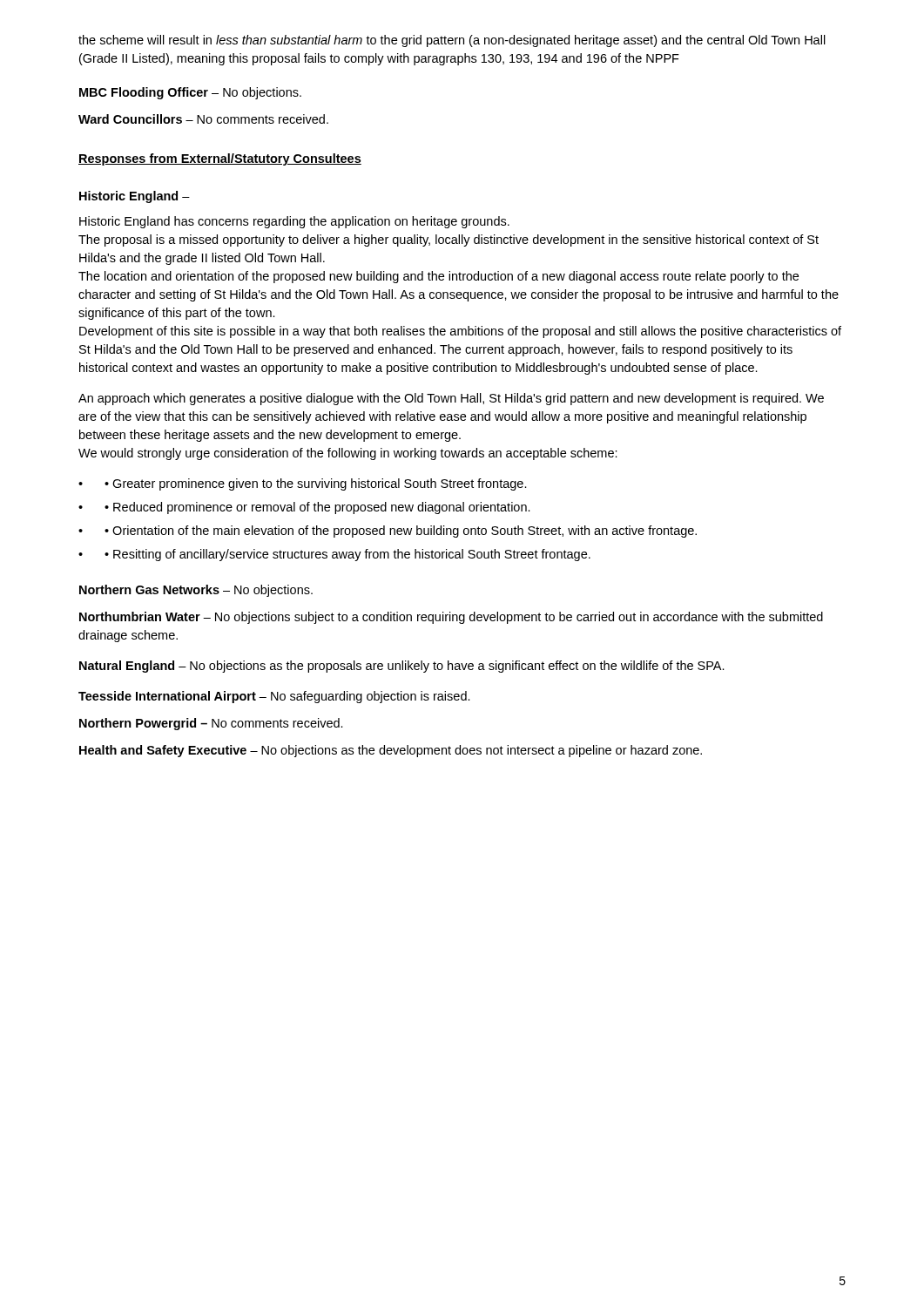
Task: Find the list item with the text "• • Greater prominence given"
Action: point(462,484)
